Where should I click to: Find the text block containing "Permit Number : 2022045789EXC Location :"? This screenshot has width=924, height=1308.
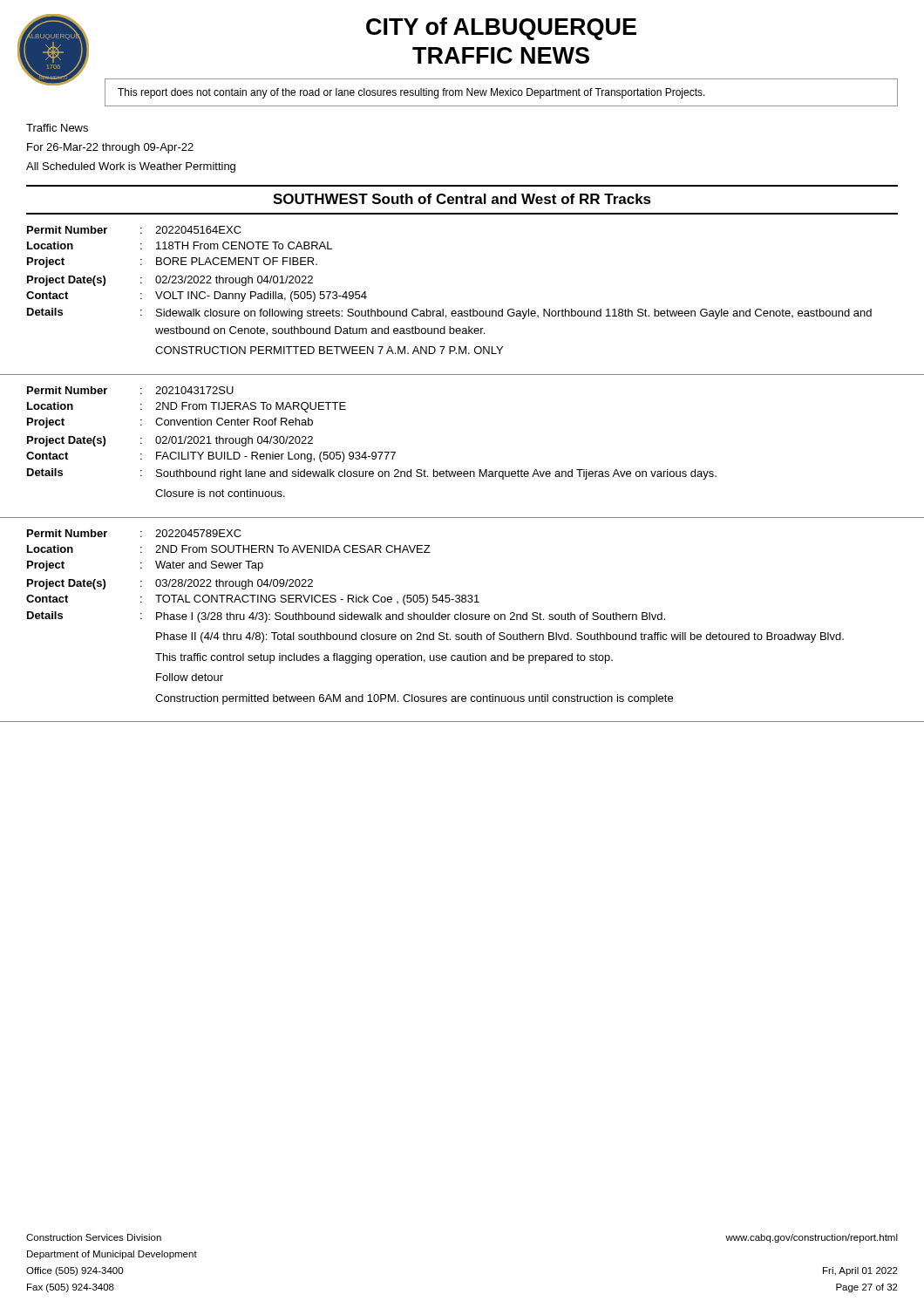(462, 618)
